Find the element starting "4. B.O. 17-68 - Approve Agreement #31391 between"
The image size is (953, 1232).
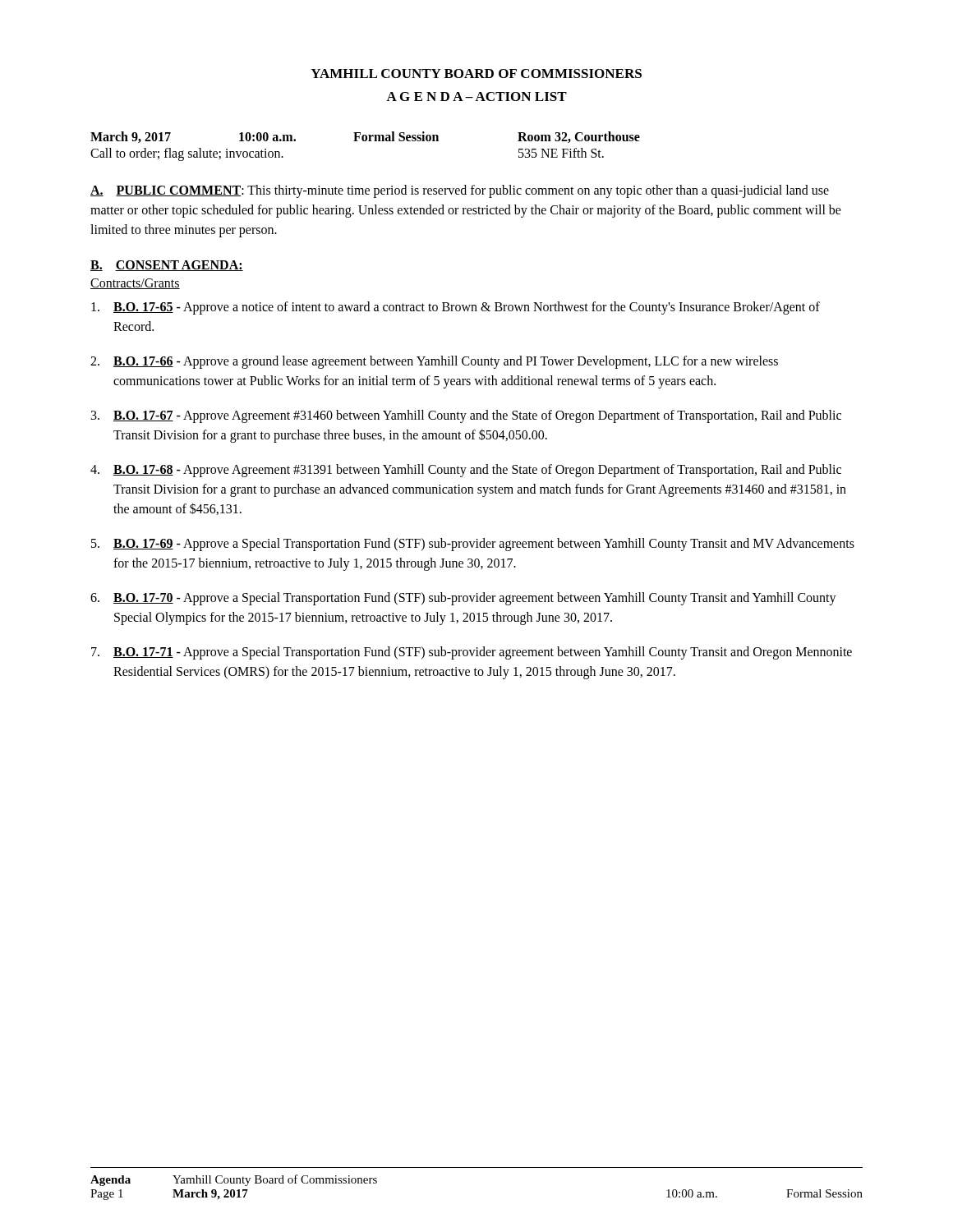pyautogui.click(x=476, y=489)
